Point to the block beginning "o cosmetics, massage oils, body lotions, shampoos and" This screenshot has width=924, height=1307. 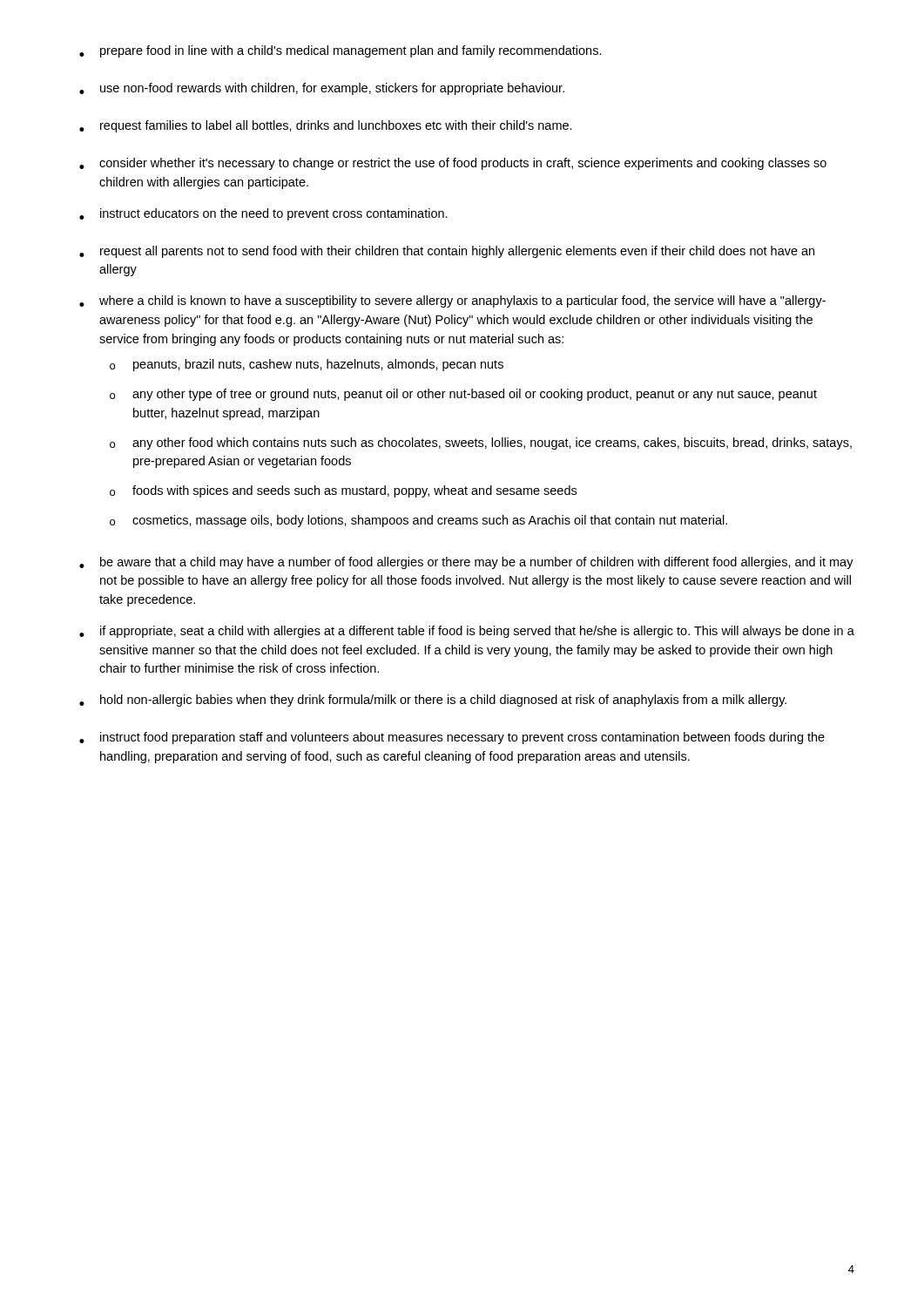click(x=477, y=521)
